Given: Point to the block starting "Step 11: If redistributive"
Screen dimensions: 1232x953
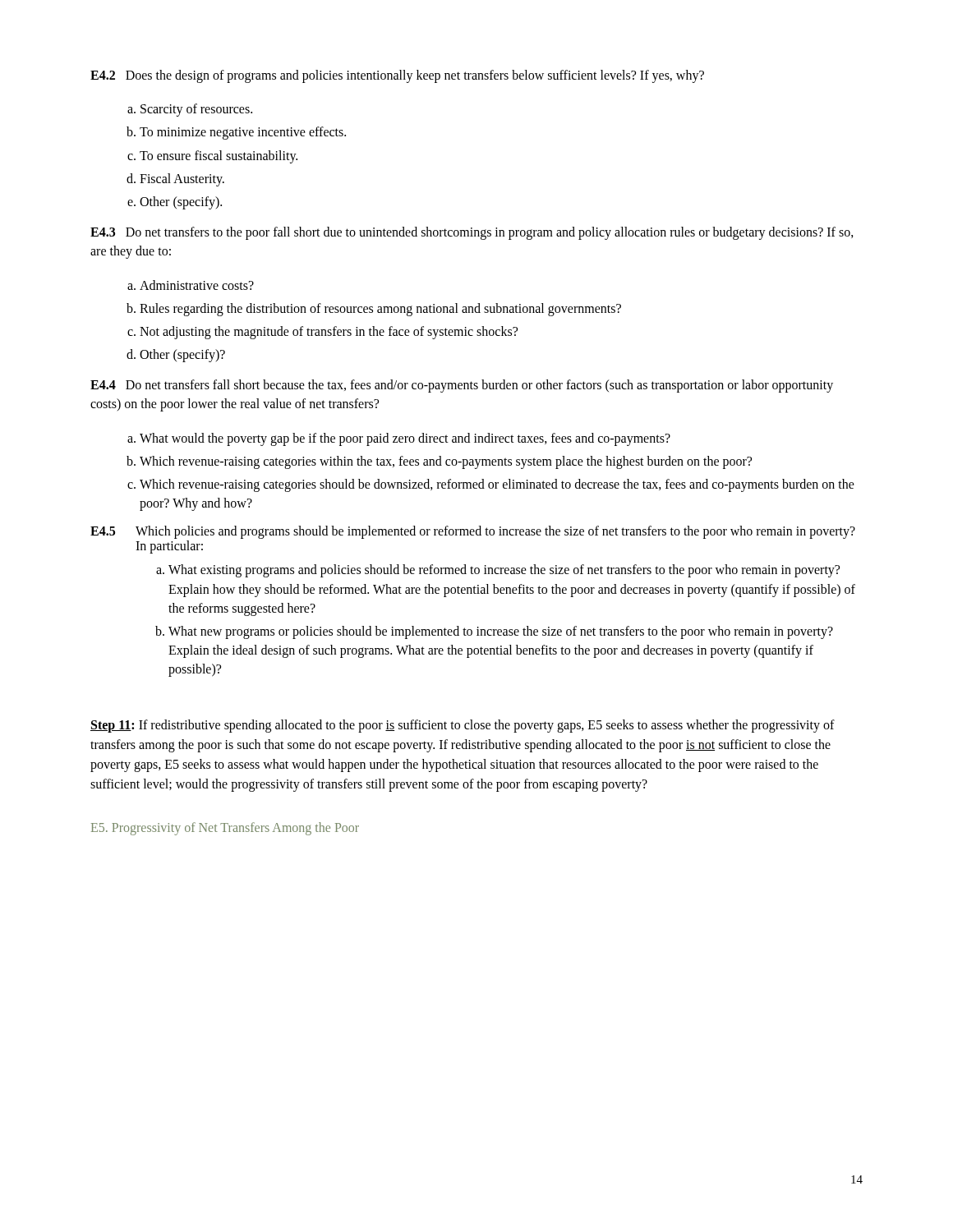Looking at the screenshot, I should tap(462, 754).
